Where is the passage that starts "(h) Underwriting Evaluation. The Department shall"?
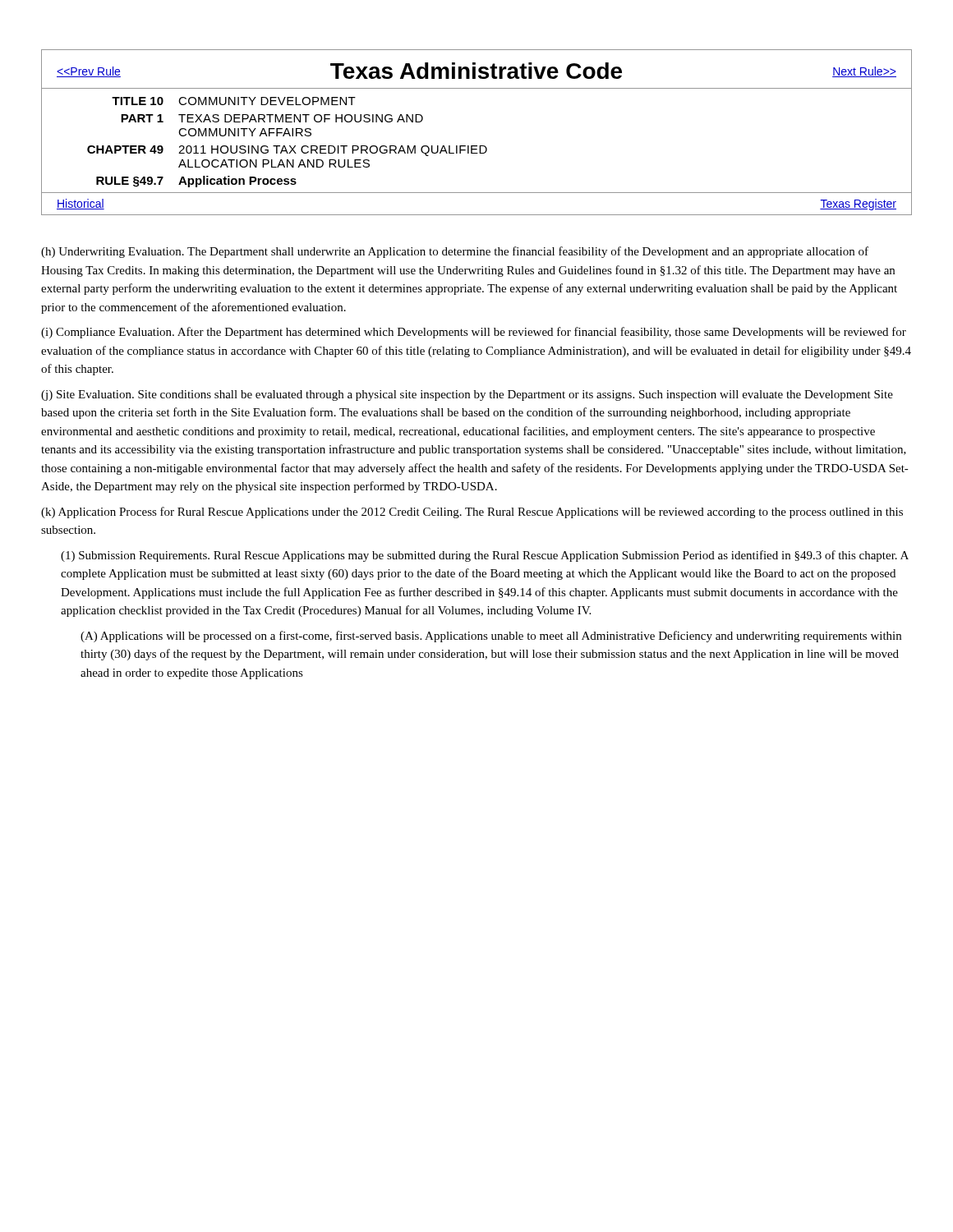Image resolution: width=953 pixels, height=1232 pixels. (x=476, y=279)
